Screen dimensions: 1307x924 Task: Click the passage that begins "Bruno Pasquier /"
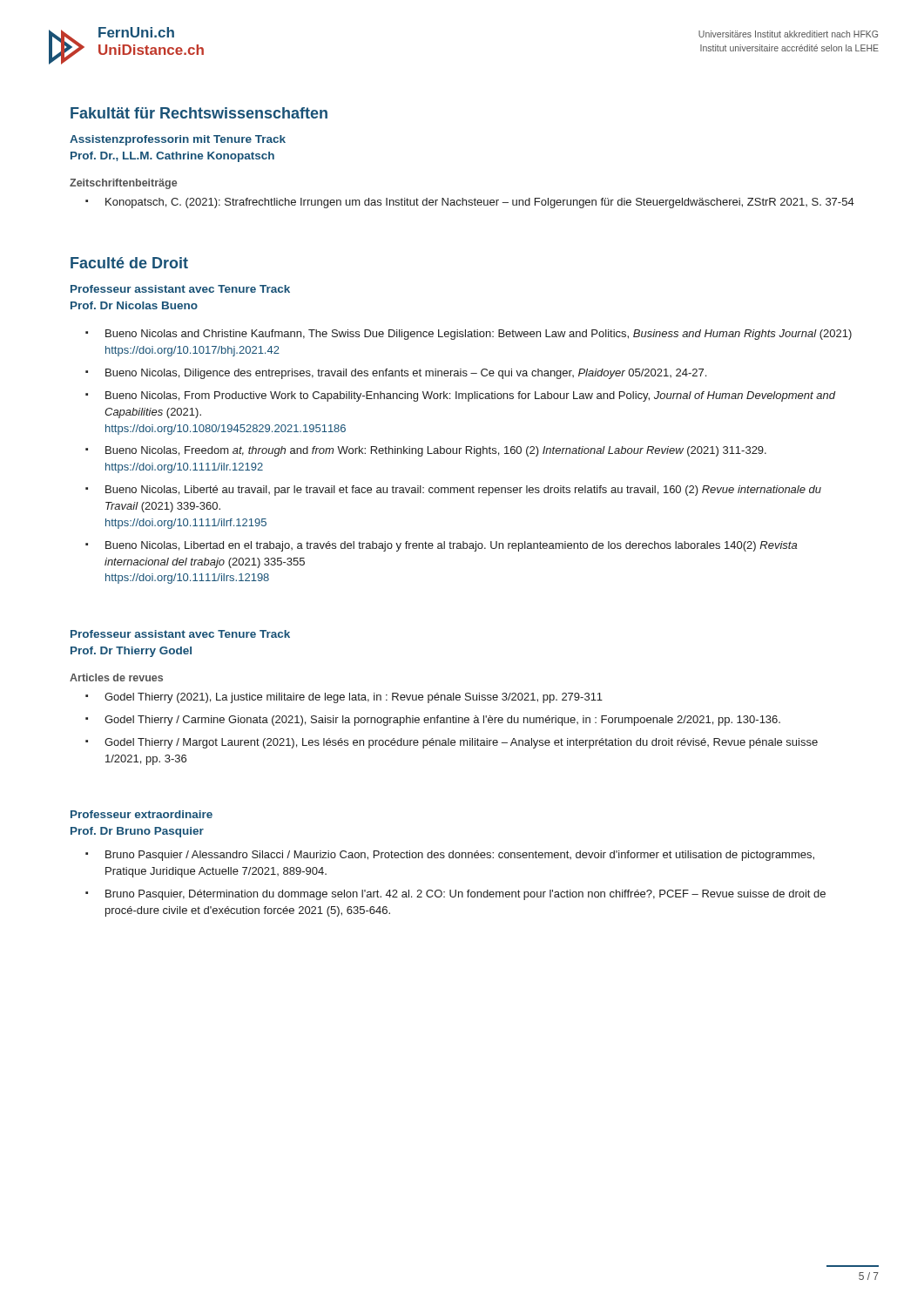[x=460, y=863]
